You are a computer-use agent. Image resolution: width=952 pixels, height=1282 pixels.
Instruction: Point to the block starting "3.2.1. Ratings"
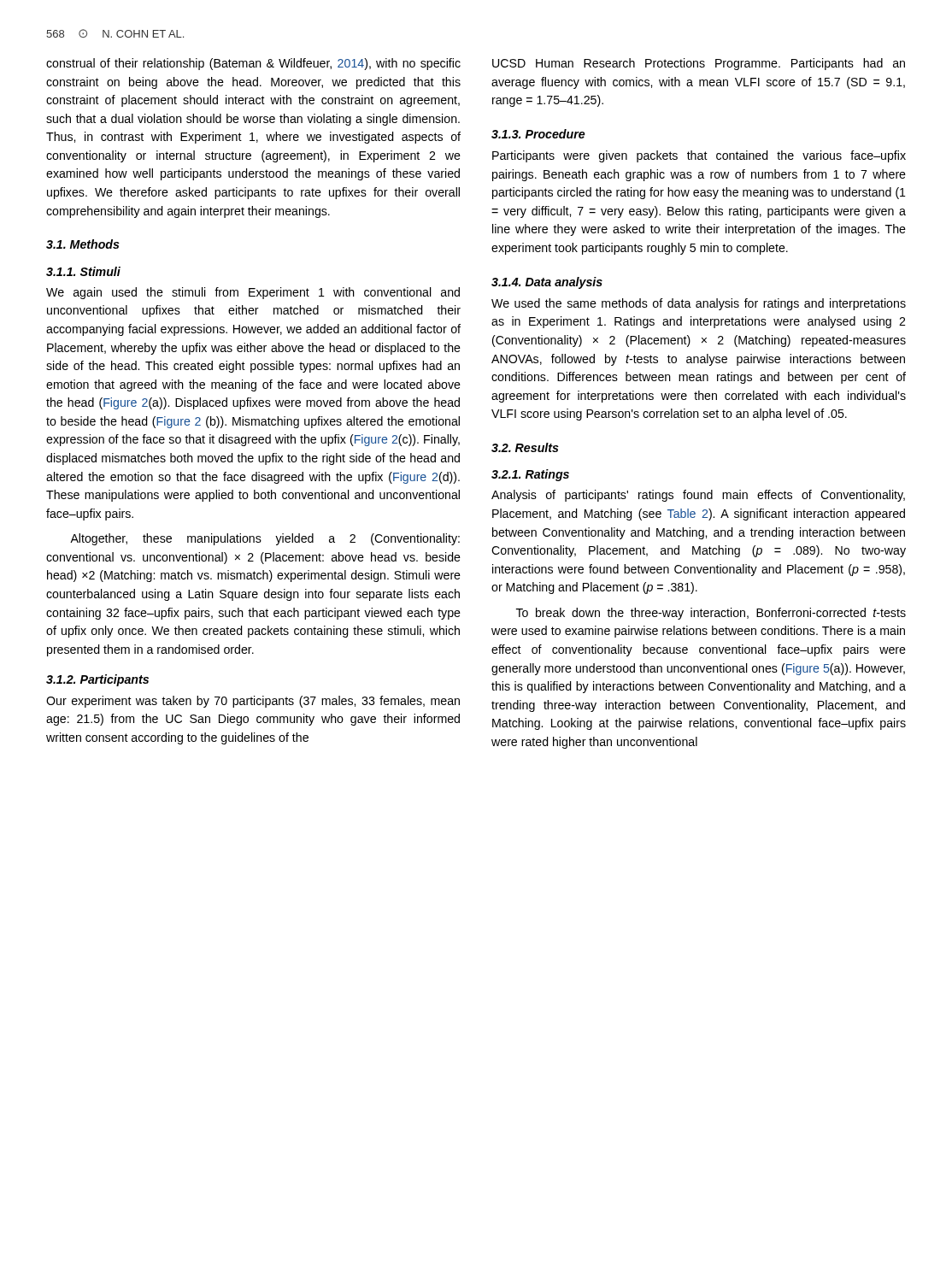point(531,474)
